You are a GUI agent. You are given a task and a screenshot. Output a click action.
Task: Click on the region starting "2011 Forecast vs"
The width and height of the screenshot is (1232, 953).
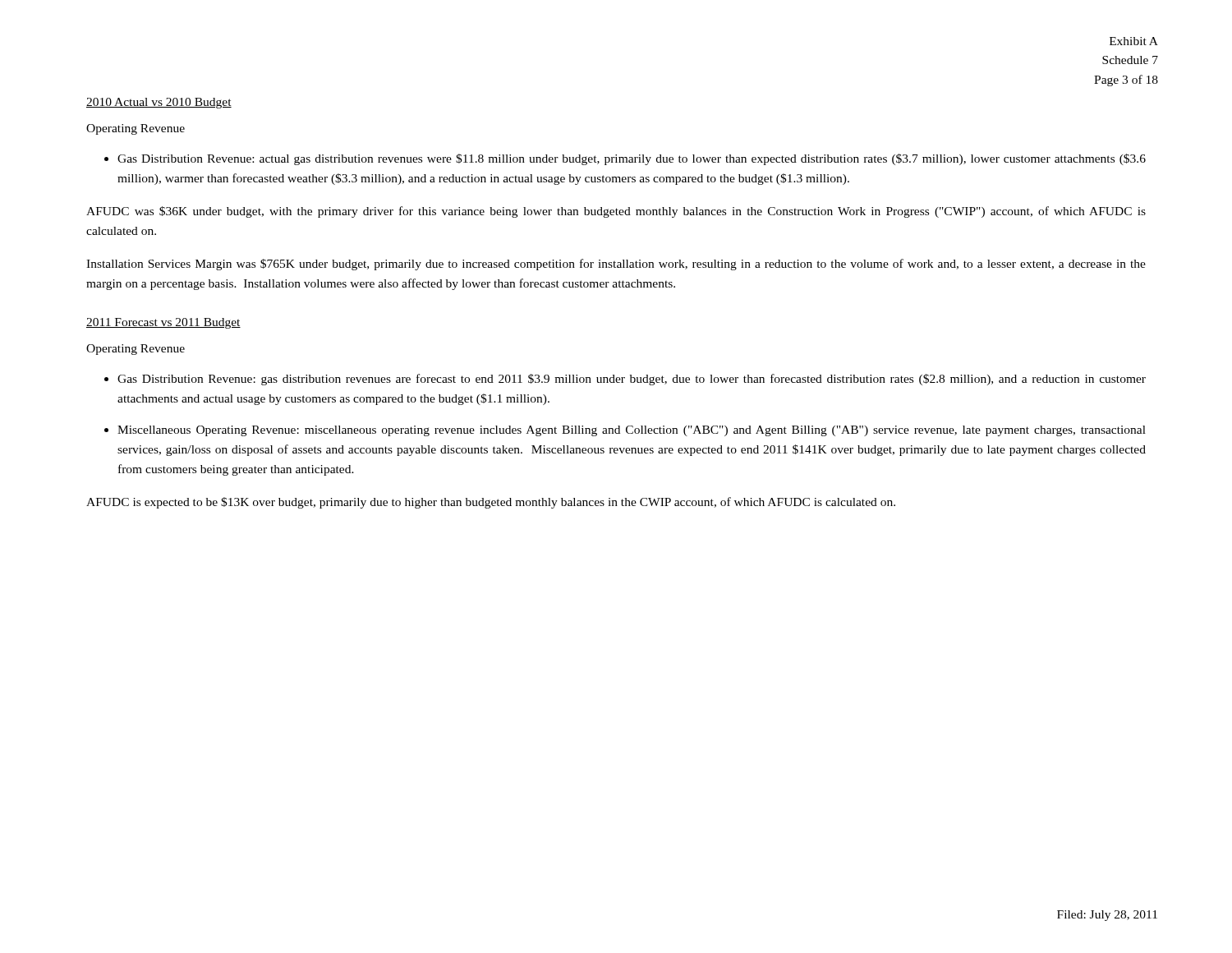(x=163, y=322)
